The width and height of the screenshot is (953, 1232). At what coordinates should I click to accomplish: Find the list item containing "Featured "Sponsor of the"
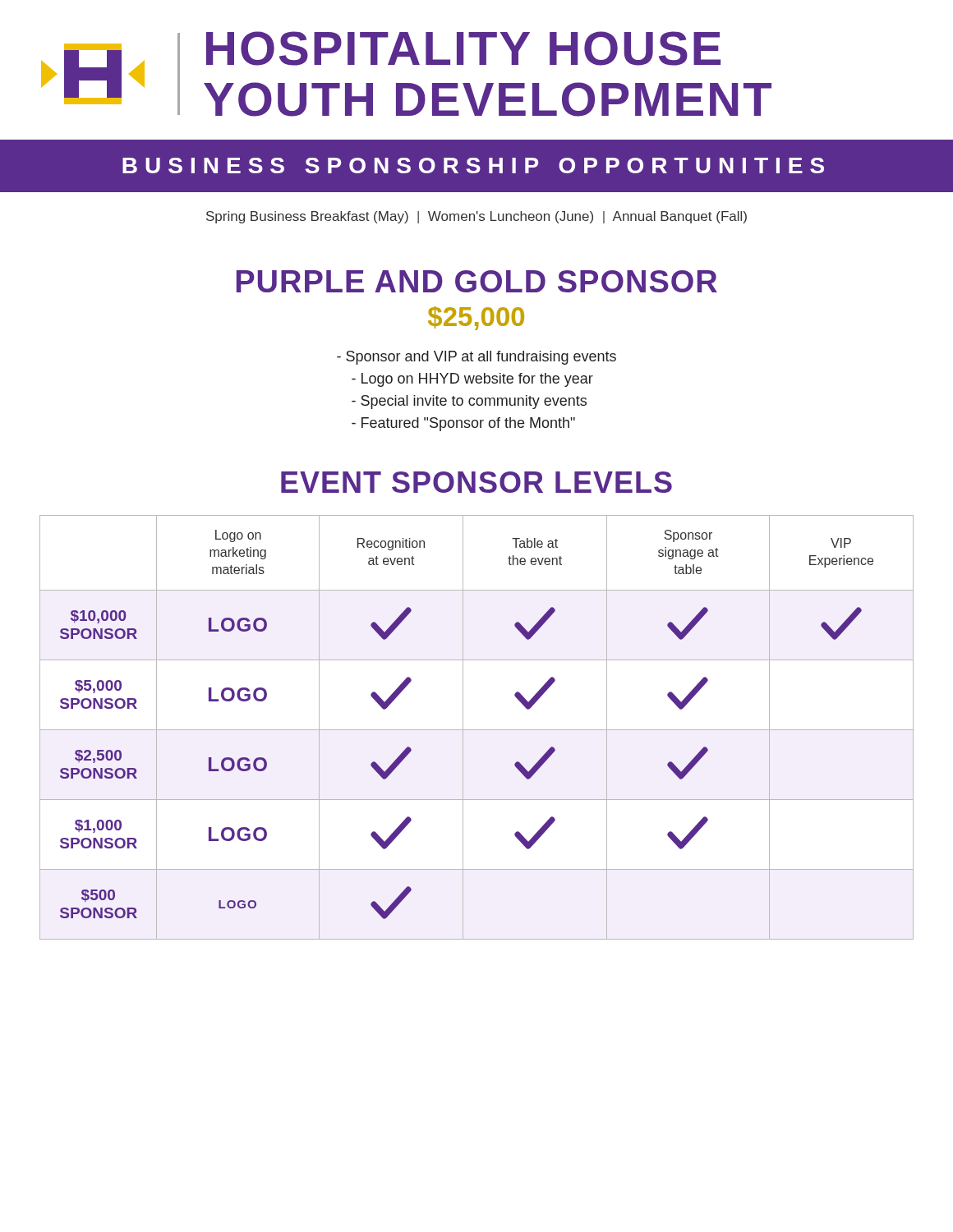(x=463, y=423)
